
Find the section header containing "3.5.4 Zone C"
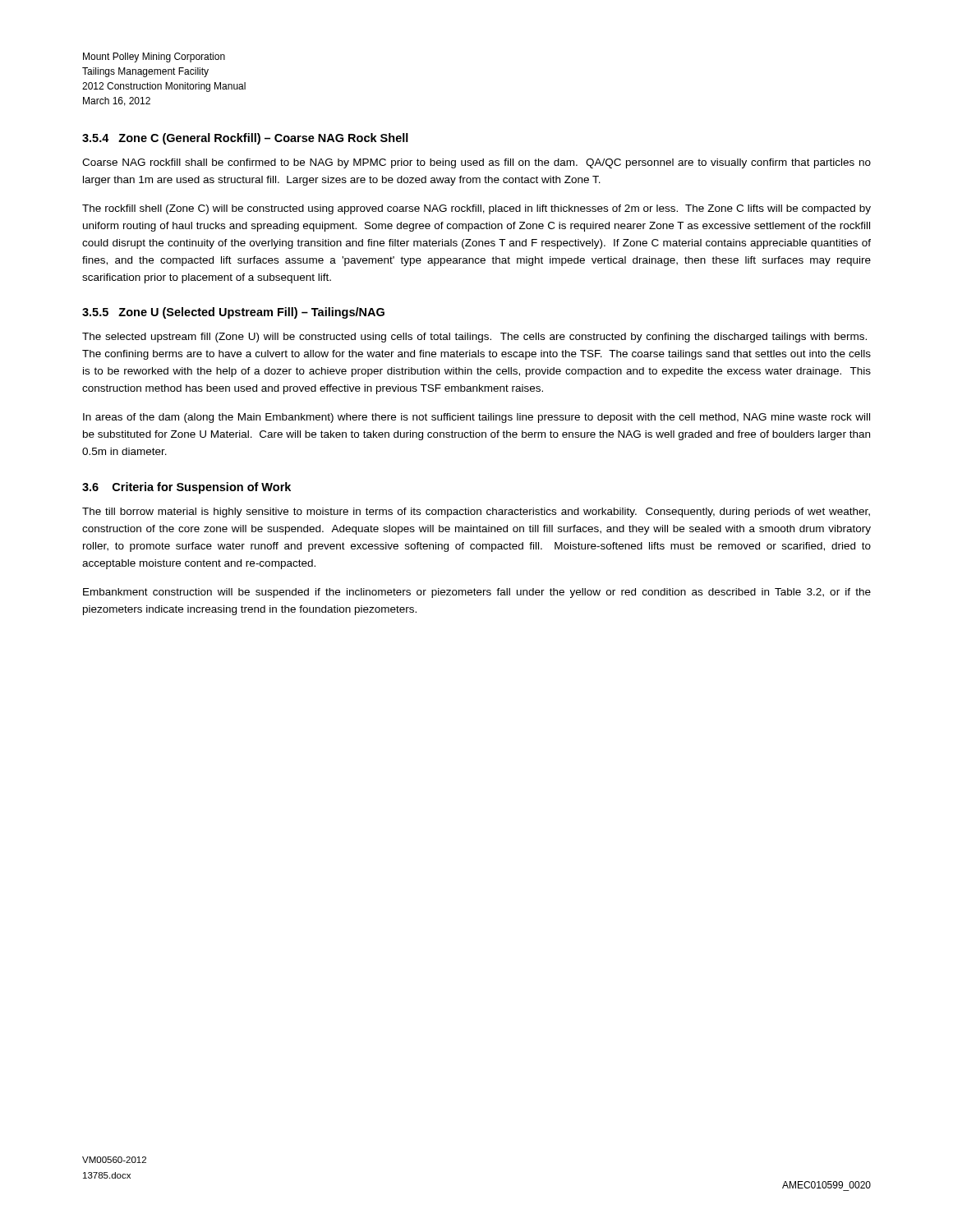tap(245, 138)
